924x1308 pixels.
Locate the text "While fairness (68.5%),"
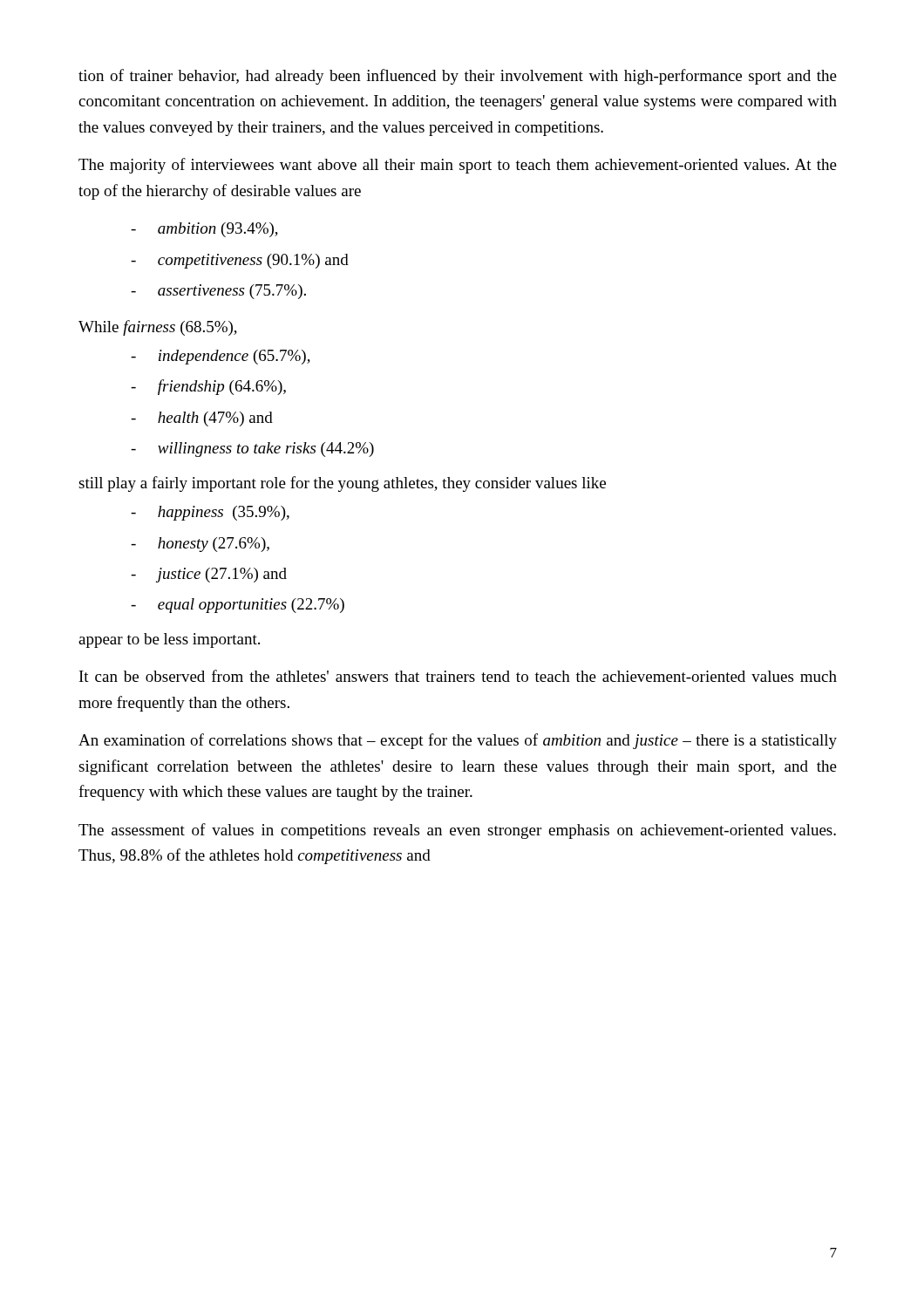click(158, 328)
